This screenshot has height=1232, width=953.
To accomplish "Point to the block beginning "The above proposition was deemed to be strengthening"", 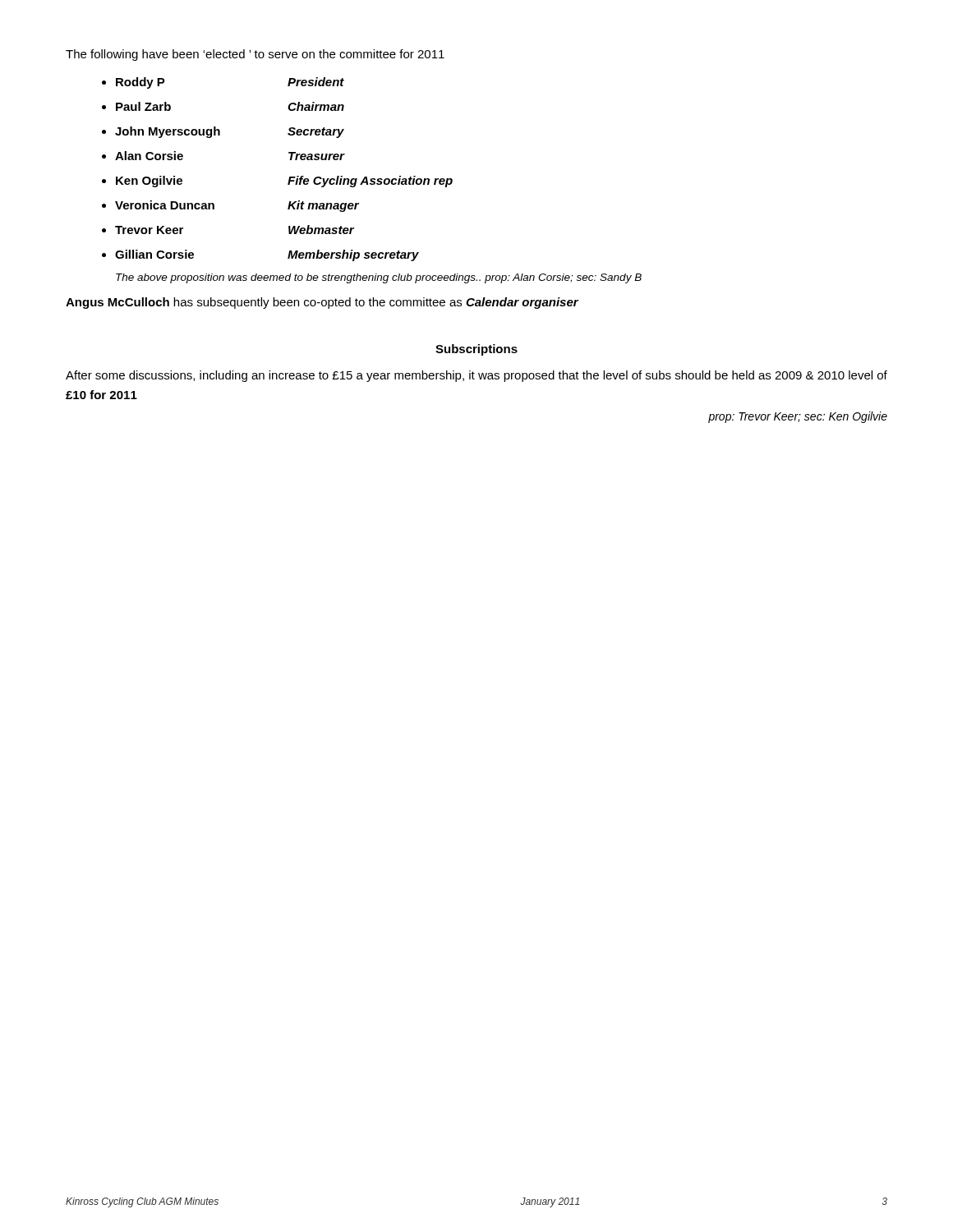I will (378, 277).
